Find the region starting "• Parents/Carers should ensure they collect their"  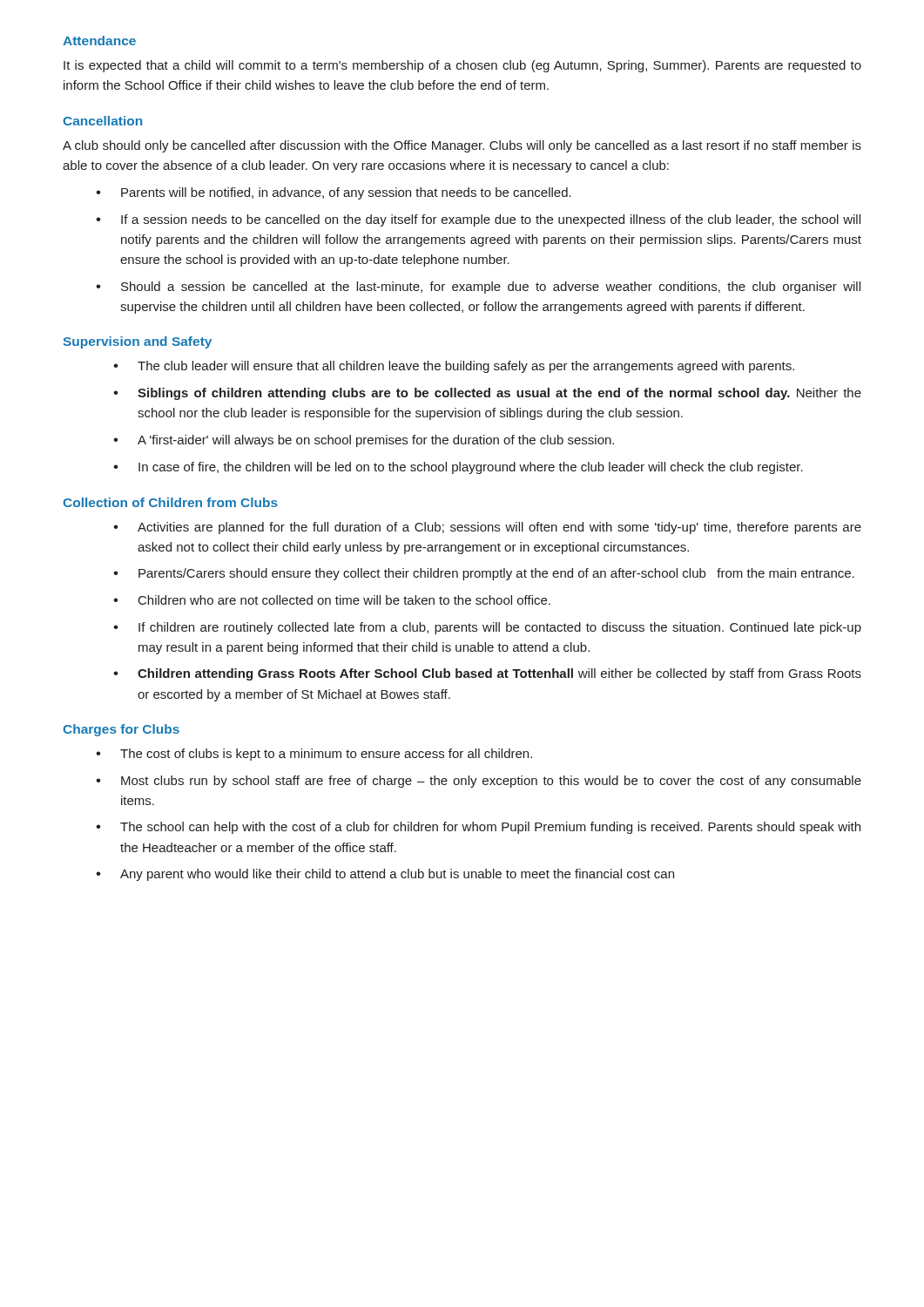point(484,573)
